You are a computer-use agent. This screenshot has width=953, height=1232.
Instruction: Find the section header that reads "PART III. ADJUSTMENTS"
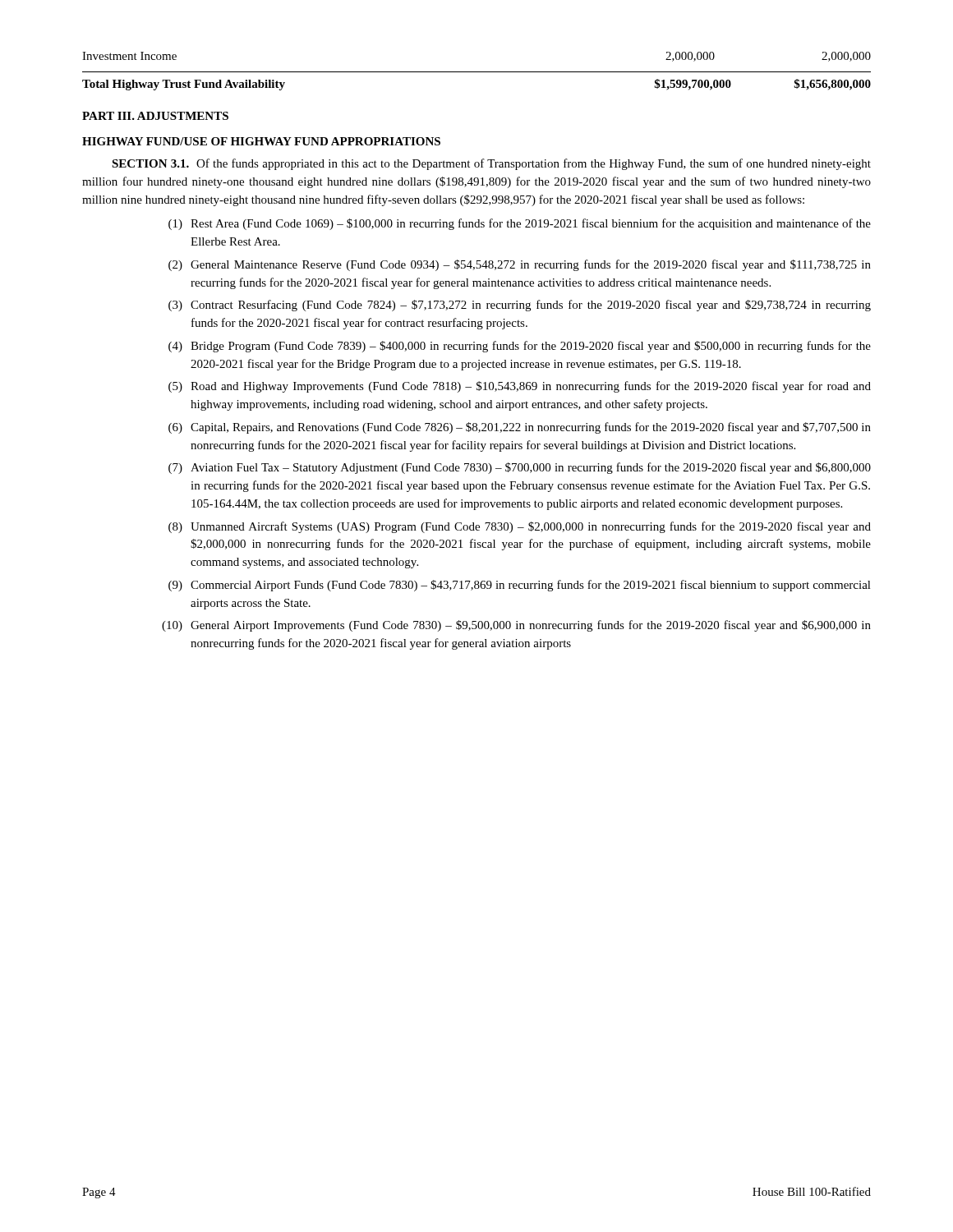(155, 116)
